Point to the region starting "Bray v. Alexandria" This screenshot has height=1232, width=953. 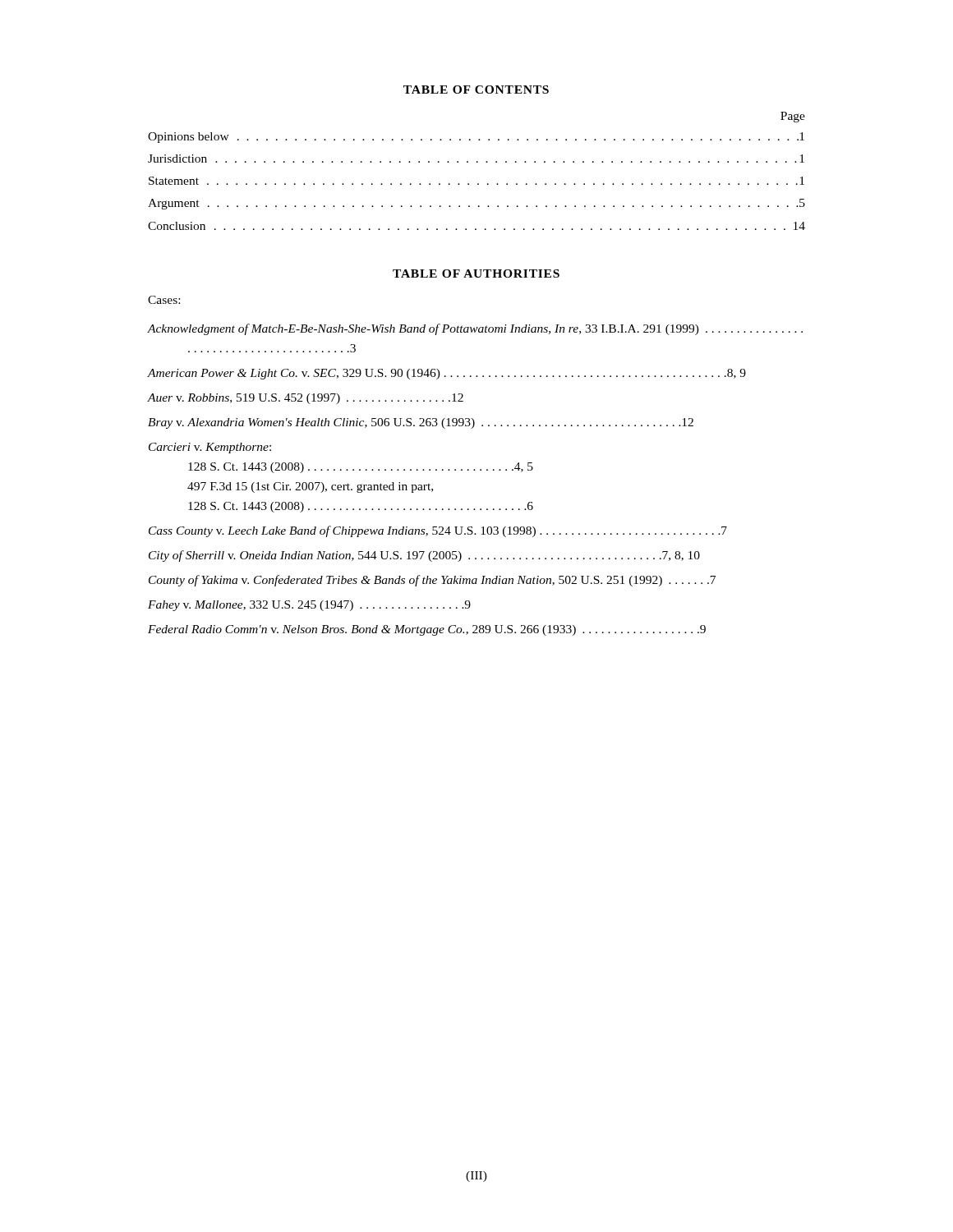pyautogui.click(x=421, y=422)
